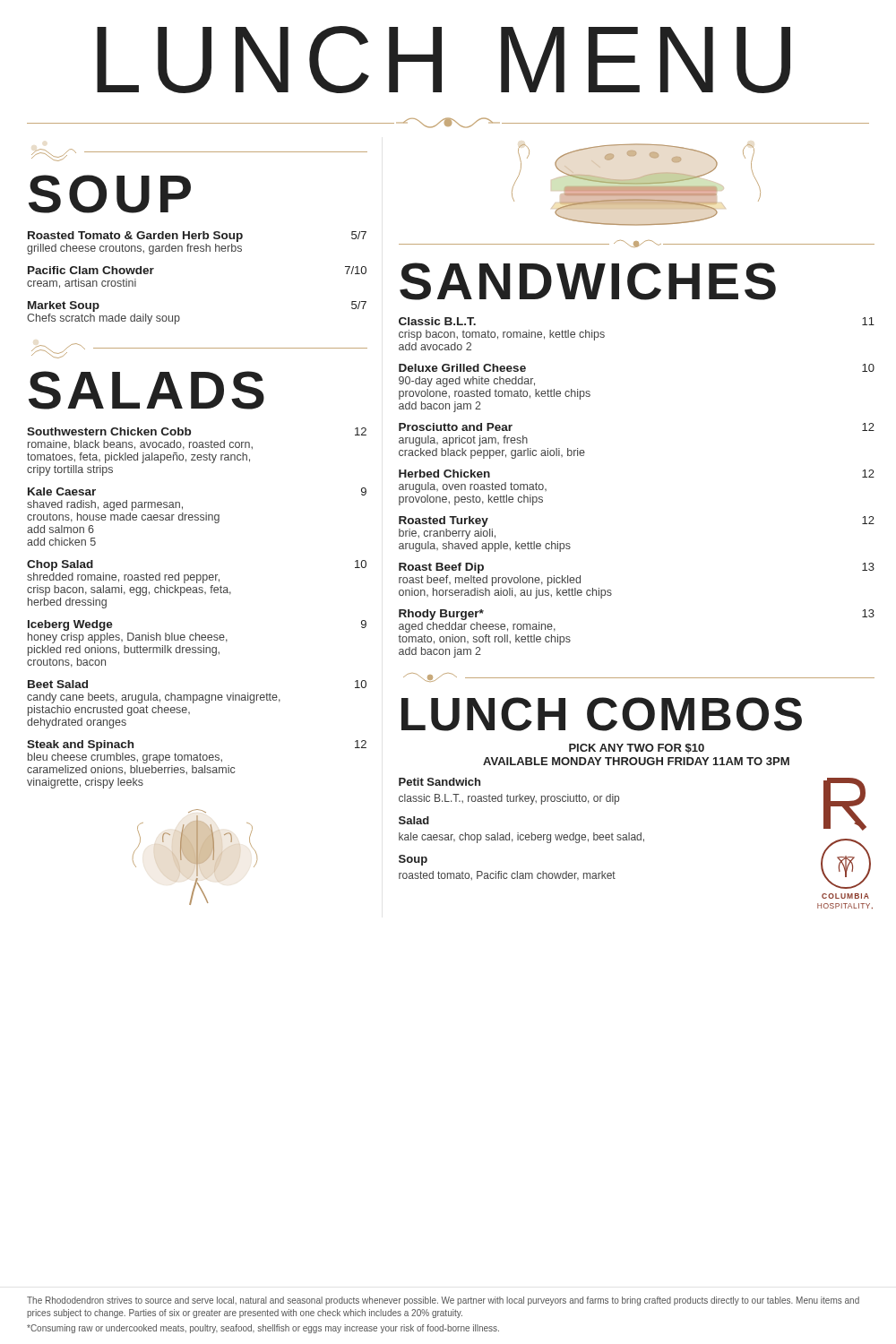This screenshot has height=1344, width=896.
Task: Find the block starting "LUNCH MENU"
Action: 448,57
